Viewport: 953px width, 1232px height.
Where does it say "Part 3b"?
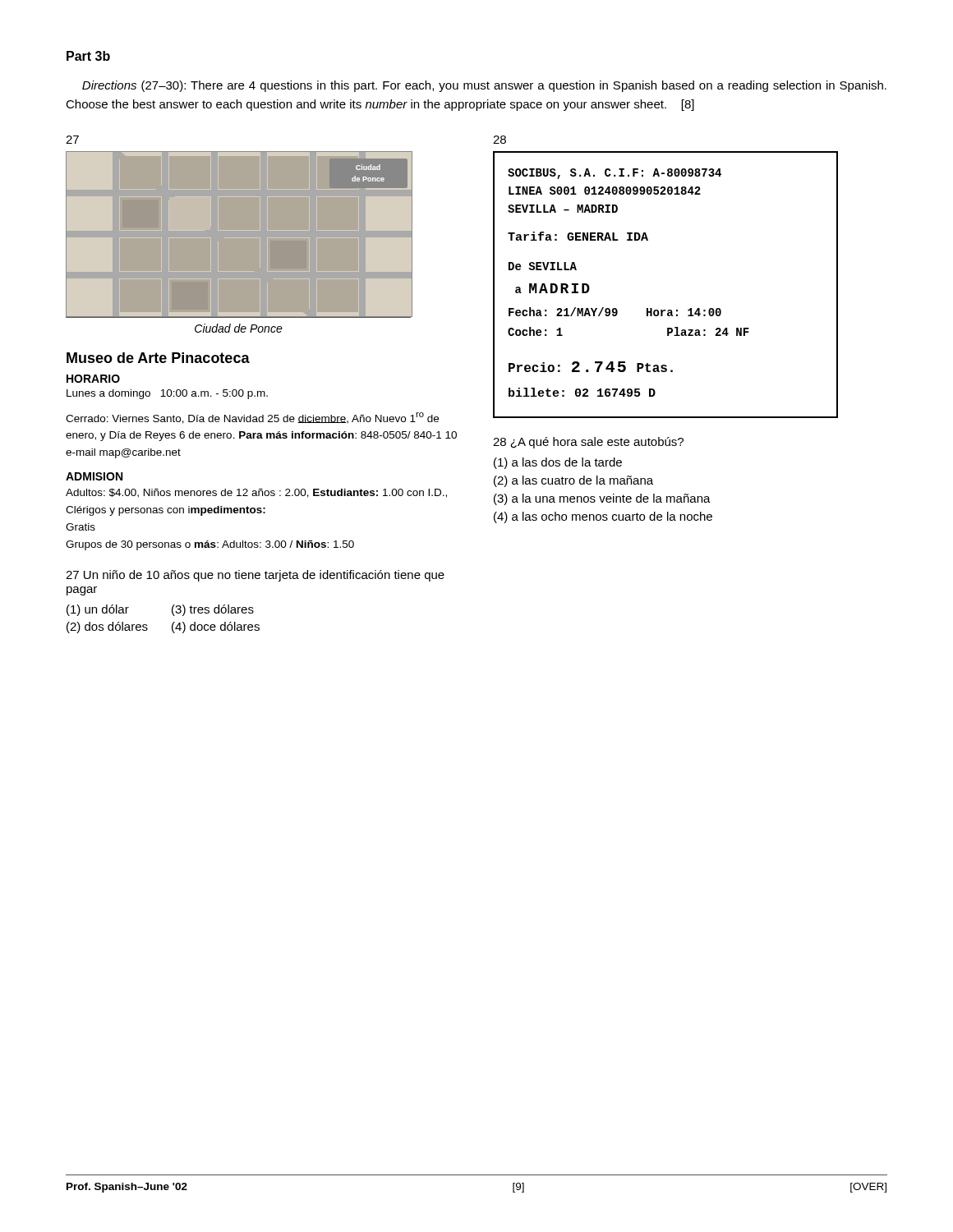88,56
